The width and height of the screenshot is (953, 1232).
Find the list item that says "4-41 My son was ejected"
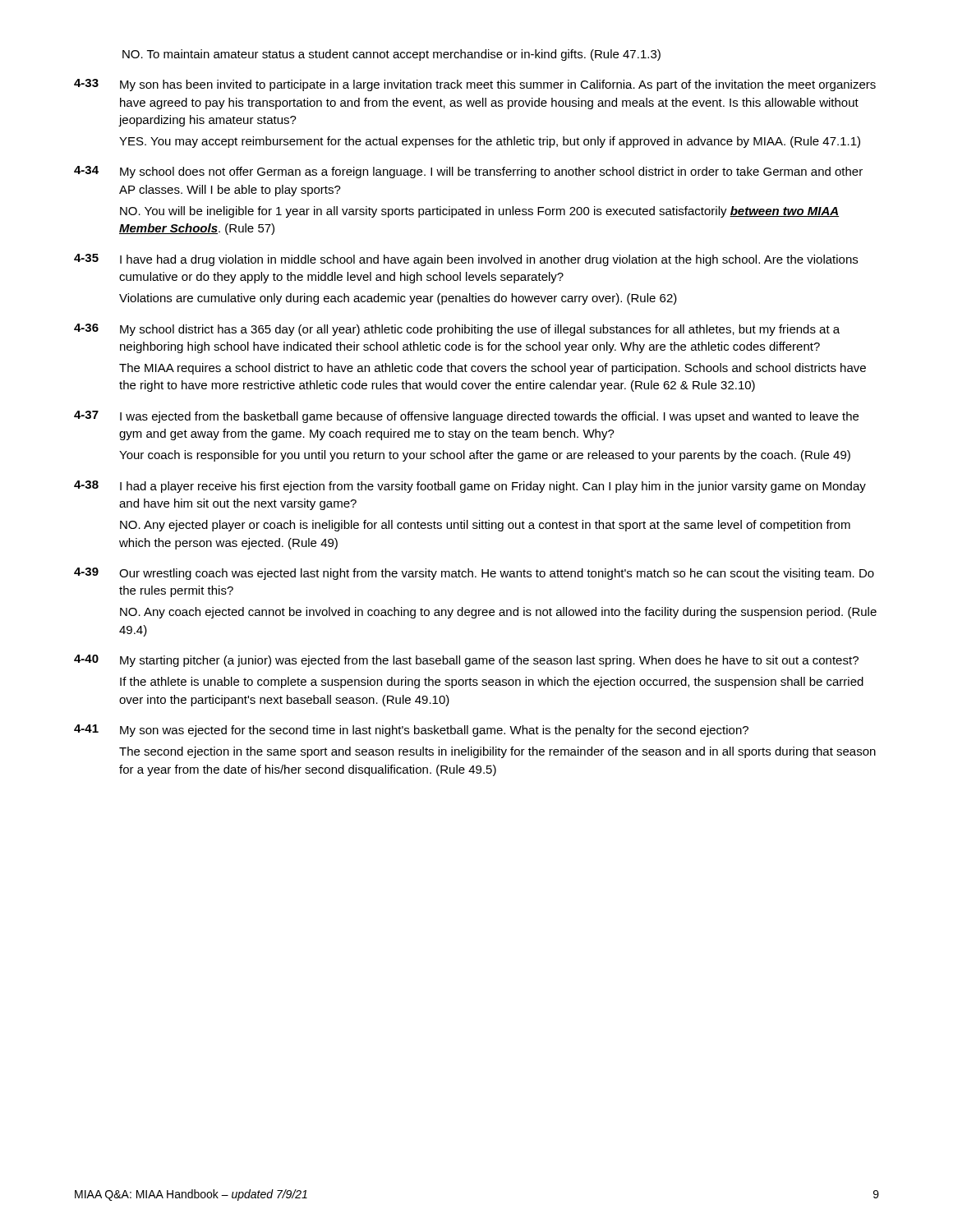(x=476, y=749)
